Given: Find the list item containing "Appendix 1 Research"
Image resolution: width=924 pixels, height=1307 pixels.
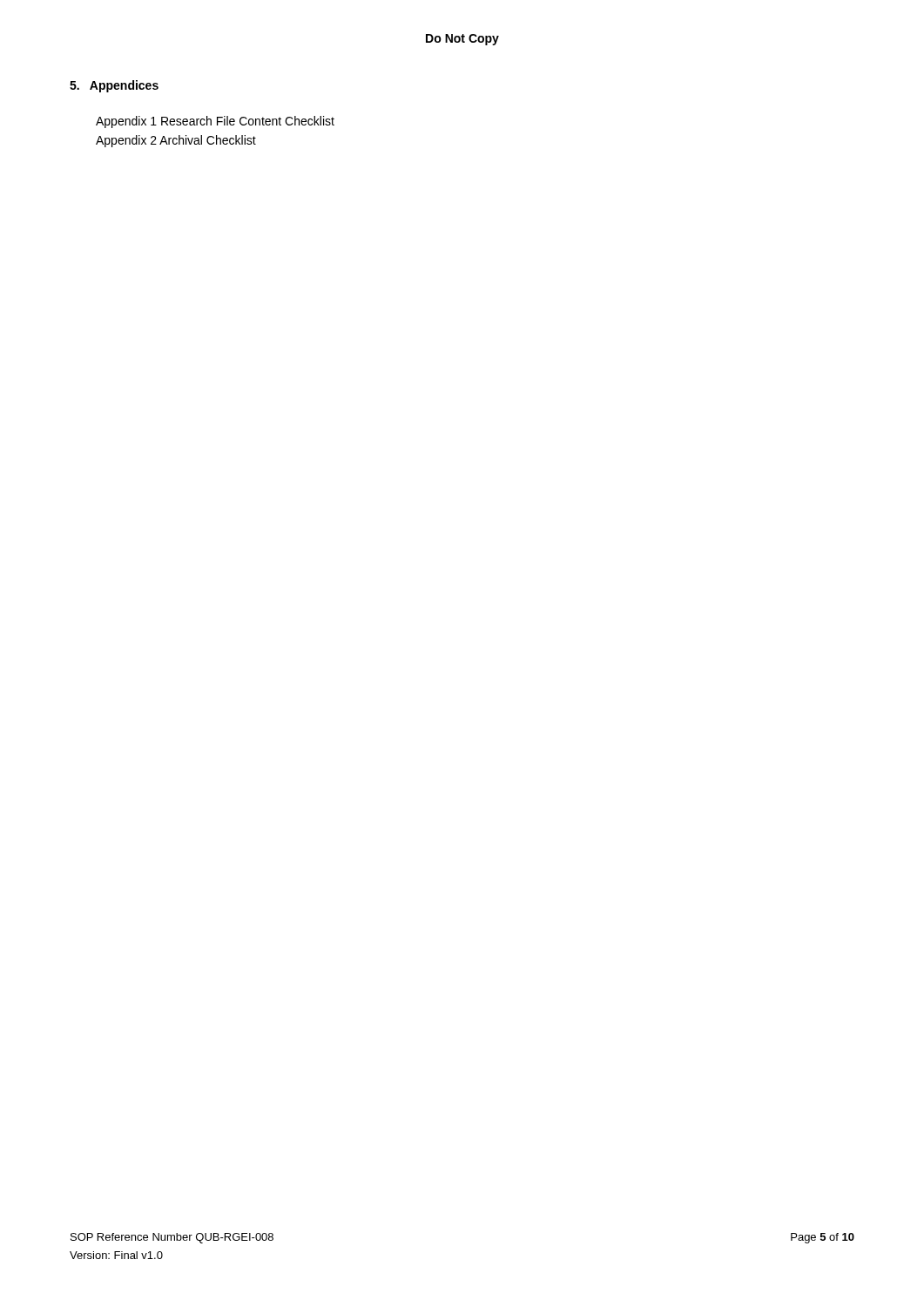Looking at the screenshot, I should 215,121.
